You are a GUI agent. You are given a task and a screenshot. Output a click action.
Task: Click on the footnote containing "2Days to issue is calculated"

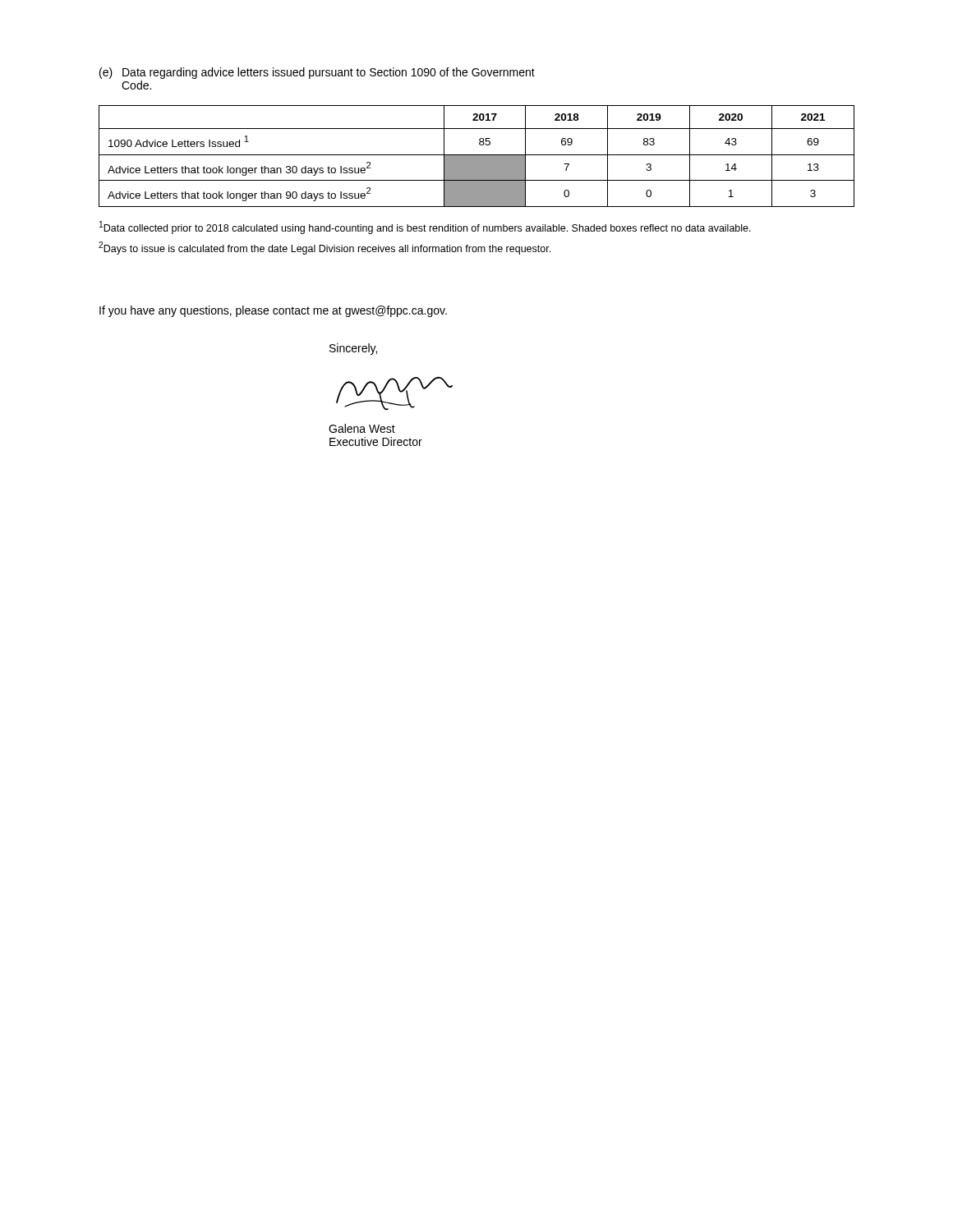click(x=325, y=247)
